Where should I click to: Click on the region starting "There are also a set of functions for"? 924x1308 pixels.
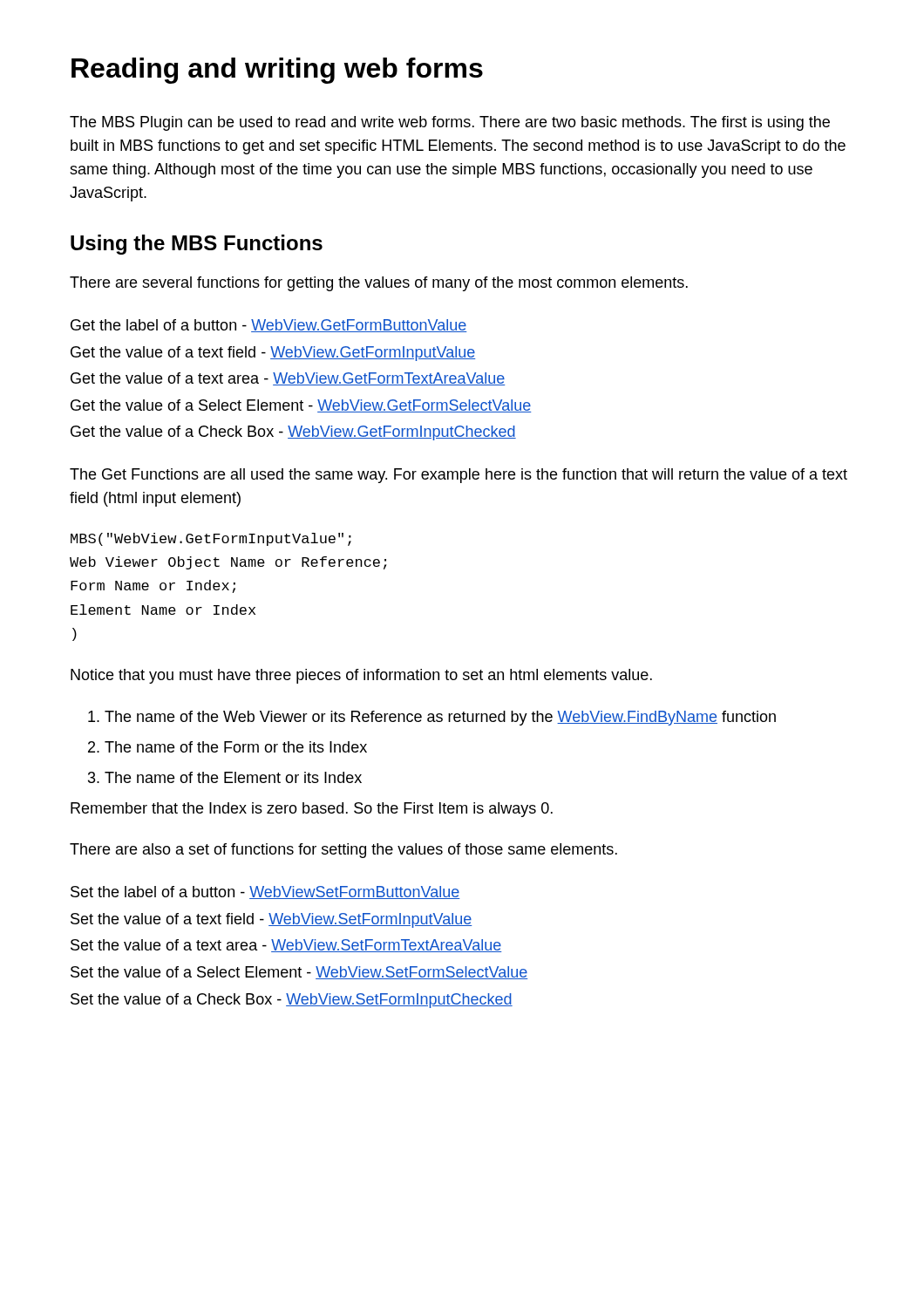(462, 850)
